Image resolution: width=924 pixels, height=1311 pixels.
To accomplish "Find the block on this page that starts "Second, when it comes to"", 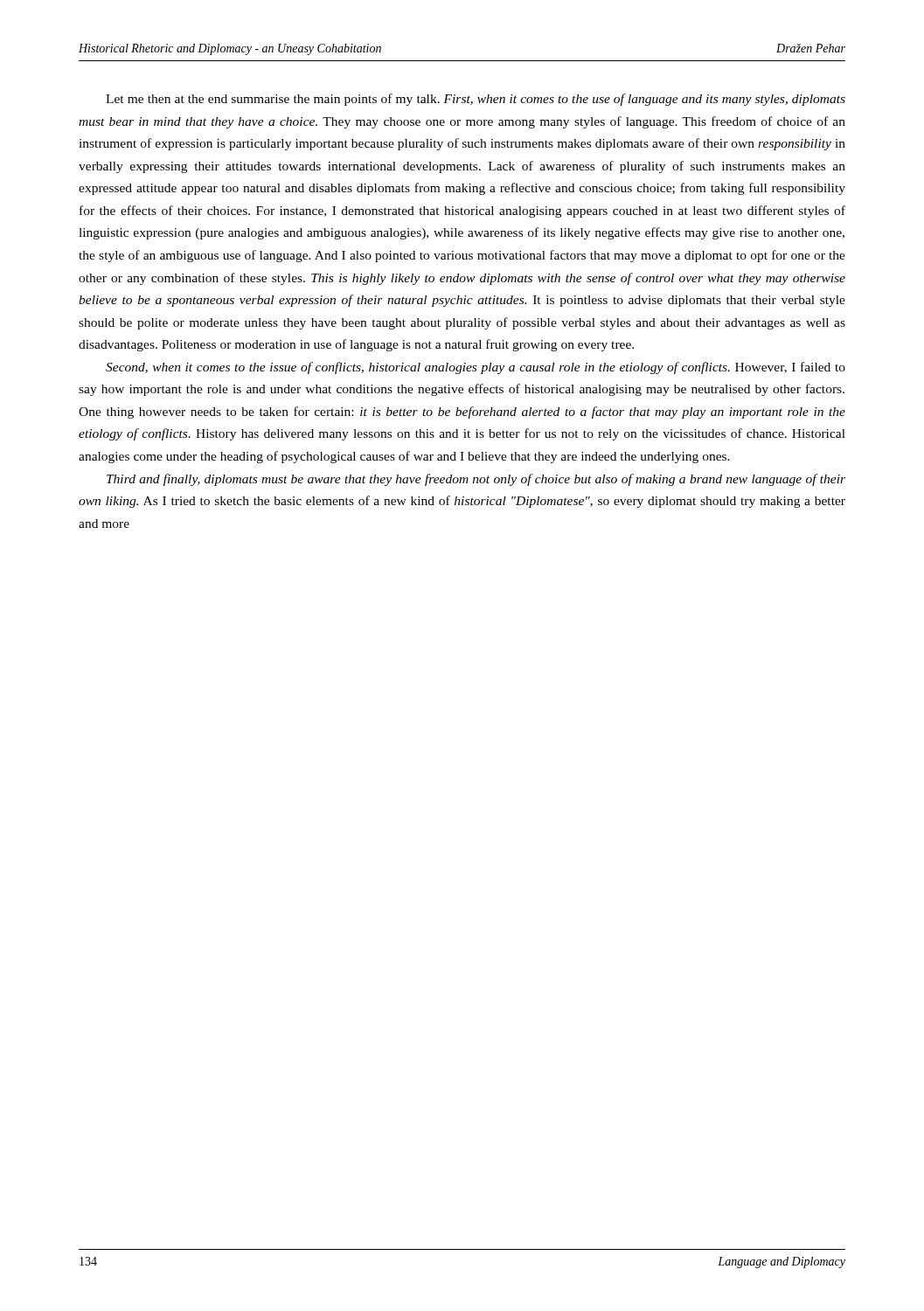I will click(462, 411).
